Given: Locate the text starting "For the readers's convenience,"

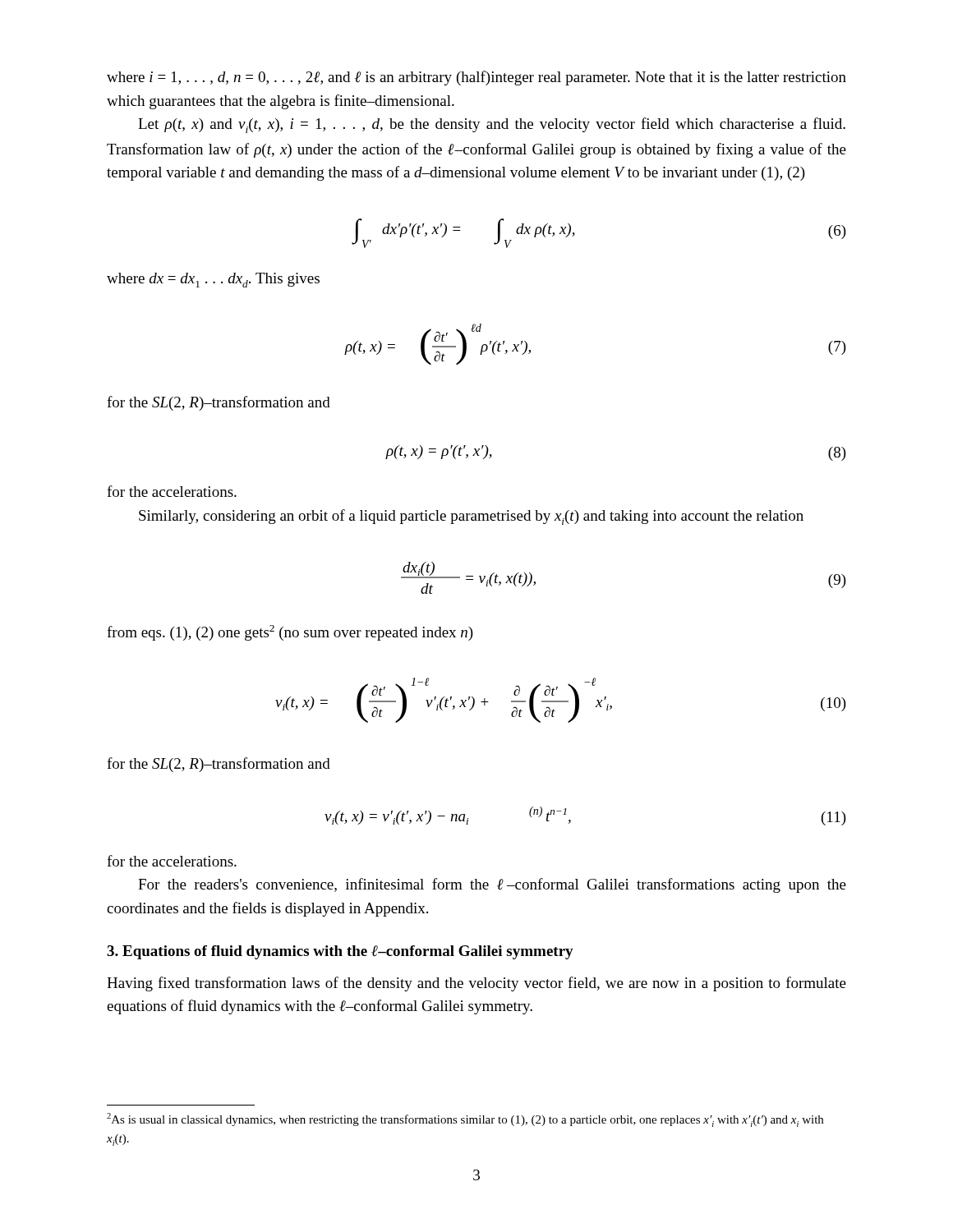Looking at the screenshot, I should [x=476, y=896].
